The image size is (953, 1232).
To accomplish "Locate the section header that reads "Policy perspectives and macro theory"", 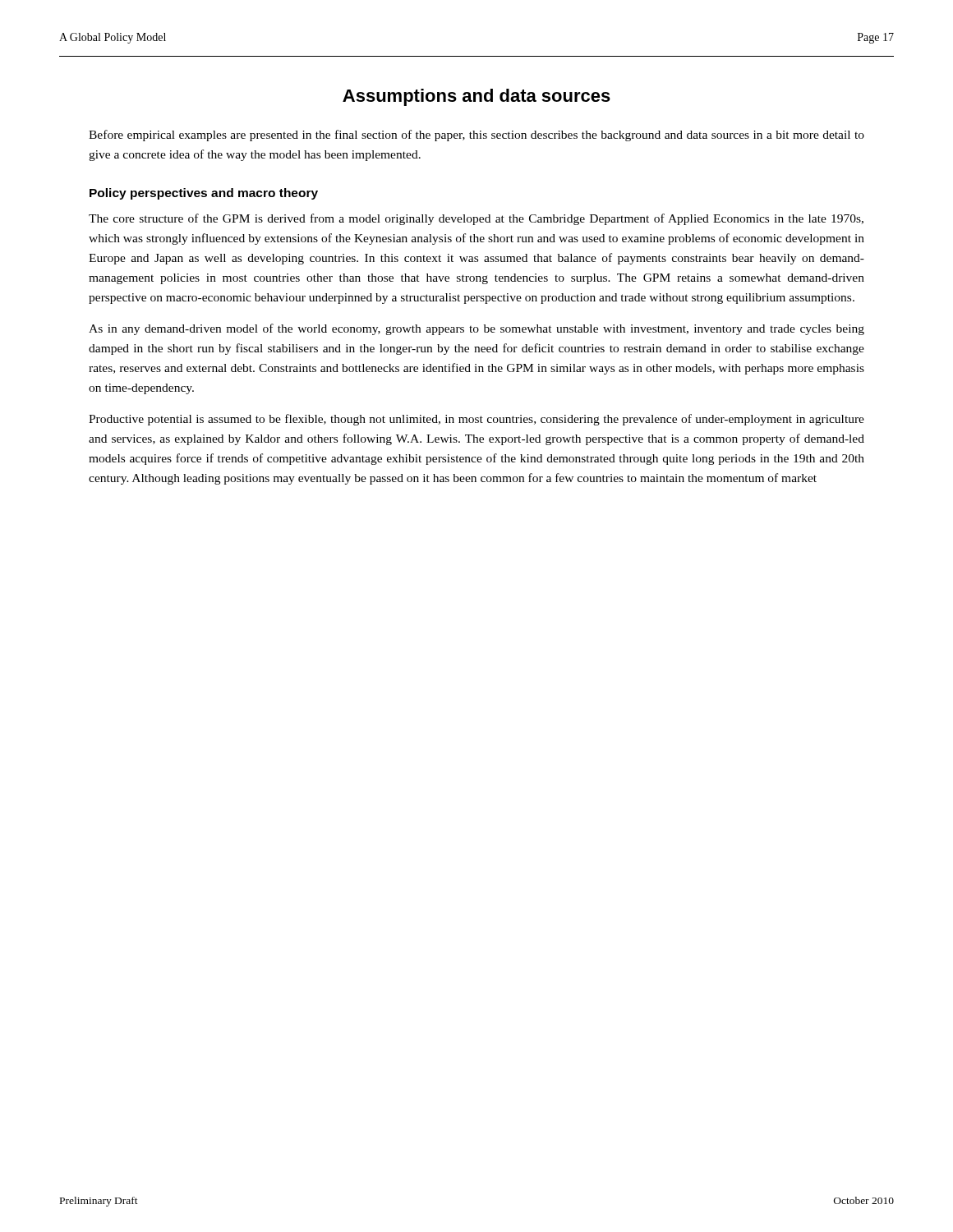I will click(203, 193).
